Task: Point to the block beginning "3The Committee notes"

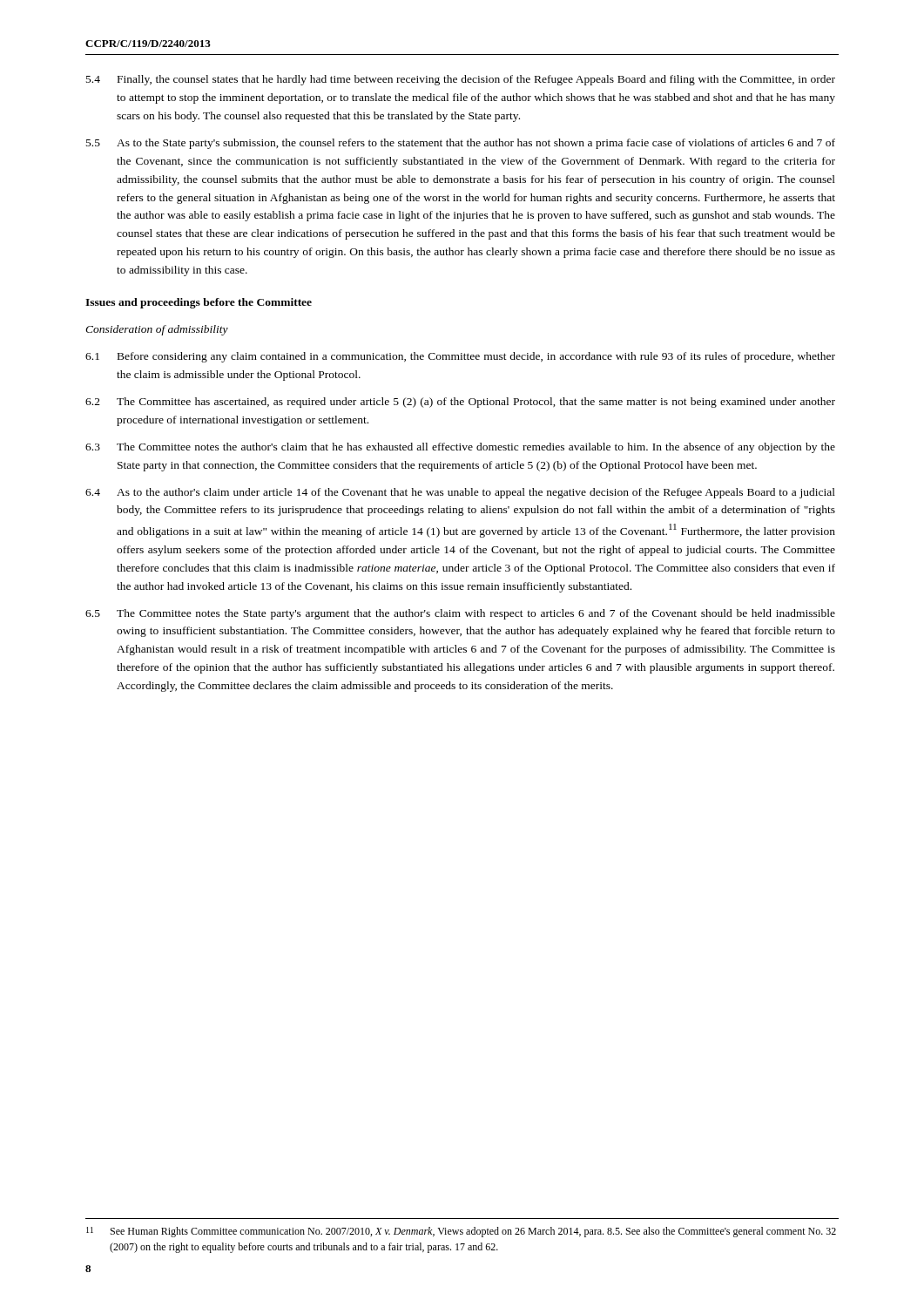Action: pyautogui.click(x=460, y=456)
